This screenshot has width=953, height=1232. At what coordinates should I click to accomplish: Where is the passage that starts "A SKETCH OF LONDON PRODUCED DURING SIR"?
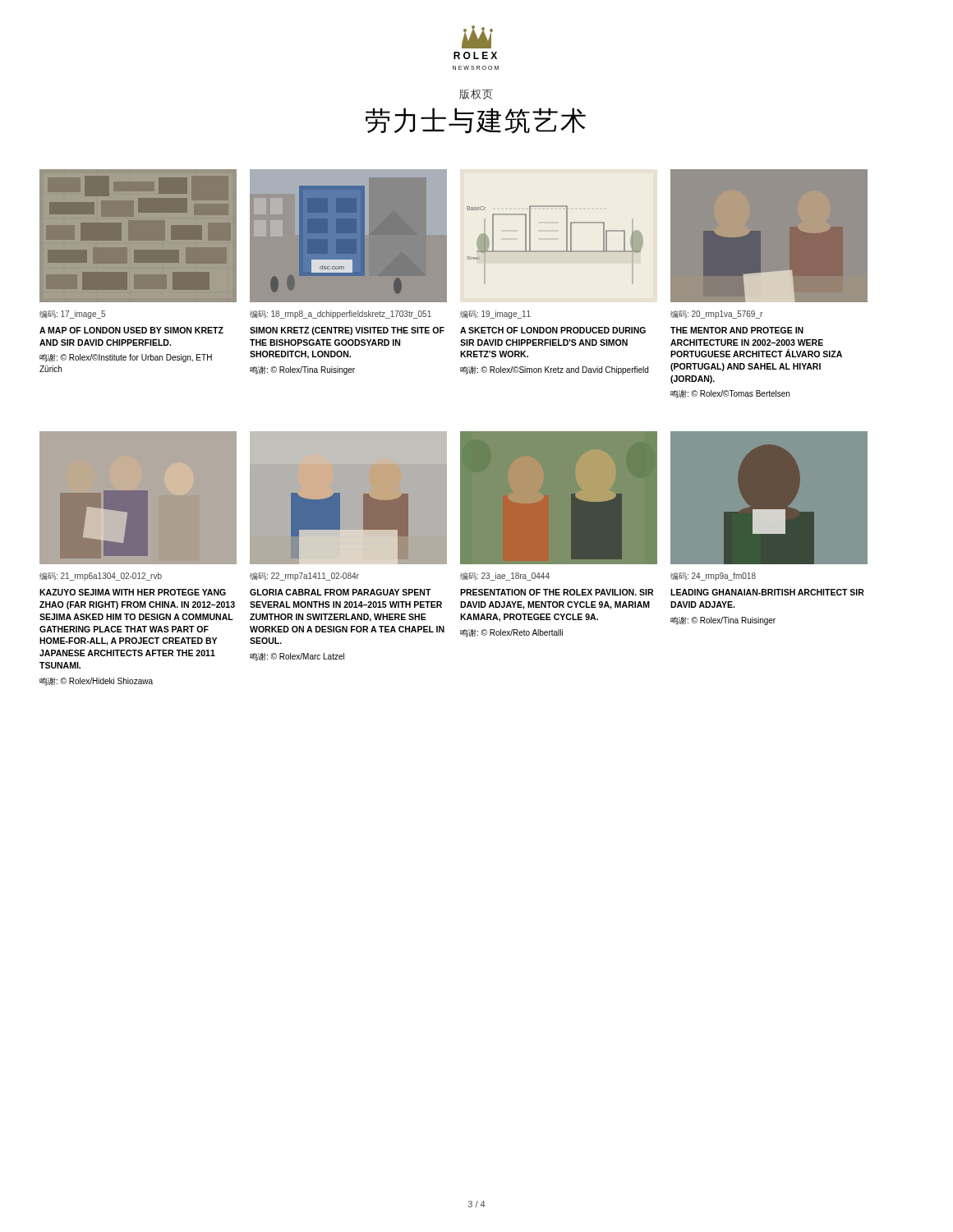click(x=553, y=342)
